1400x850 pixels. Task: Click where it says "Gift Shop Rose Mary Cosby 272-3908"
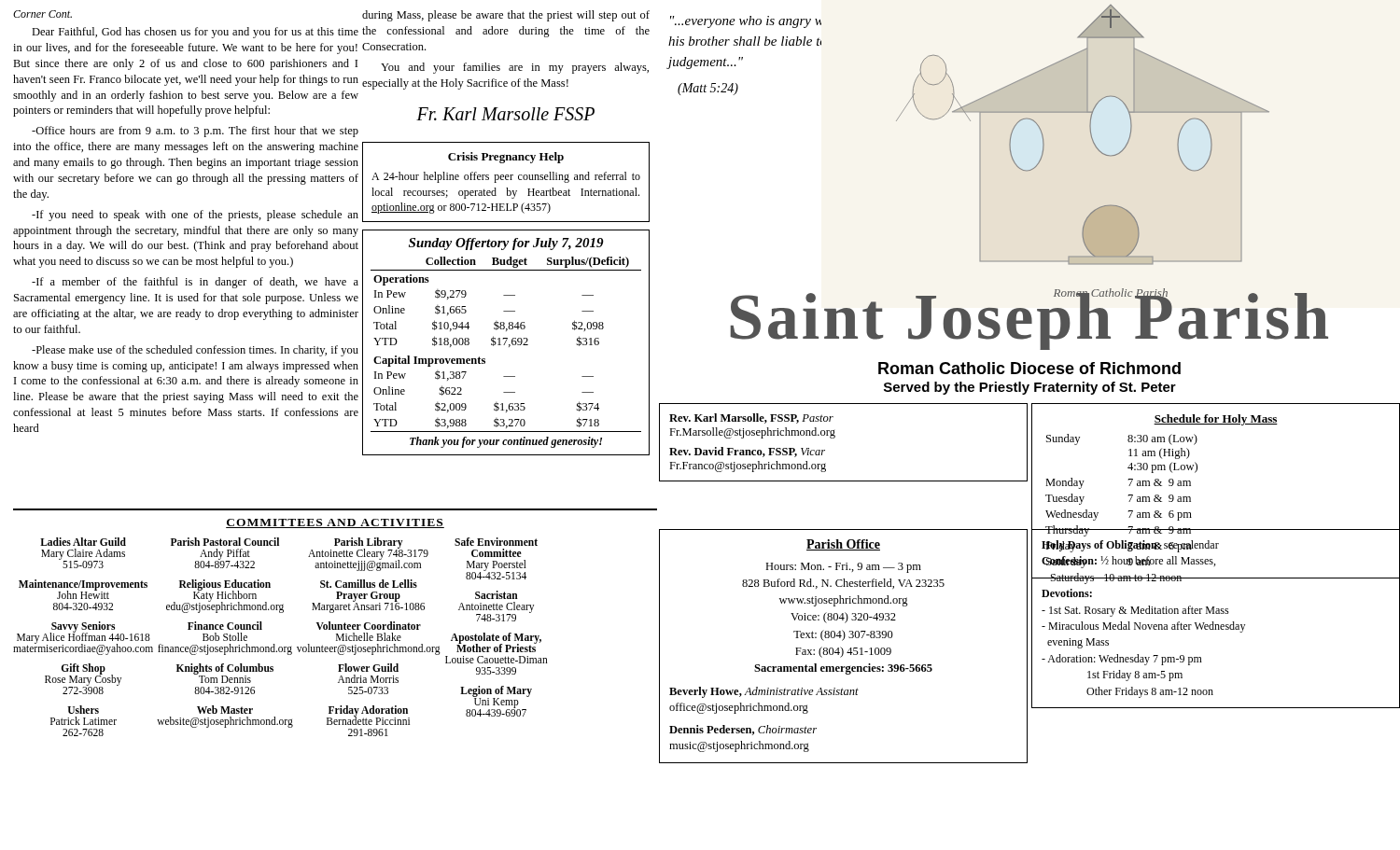click(83, 679)
